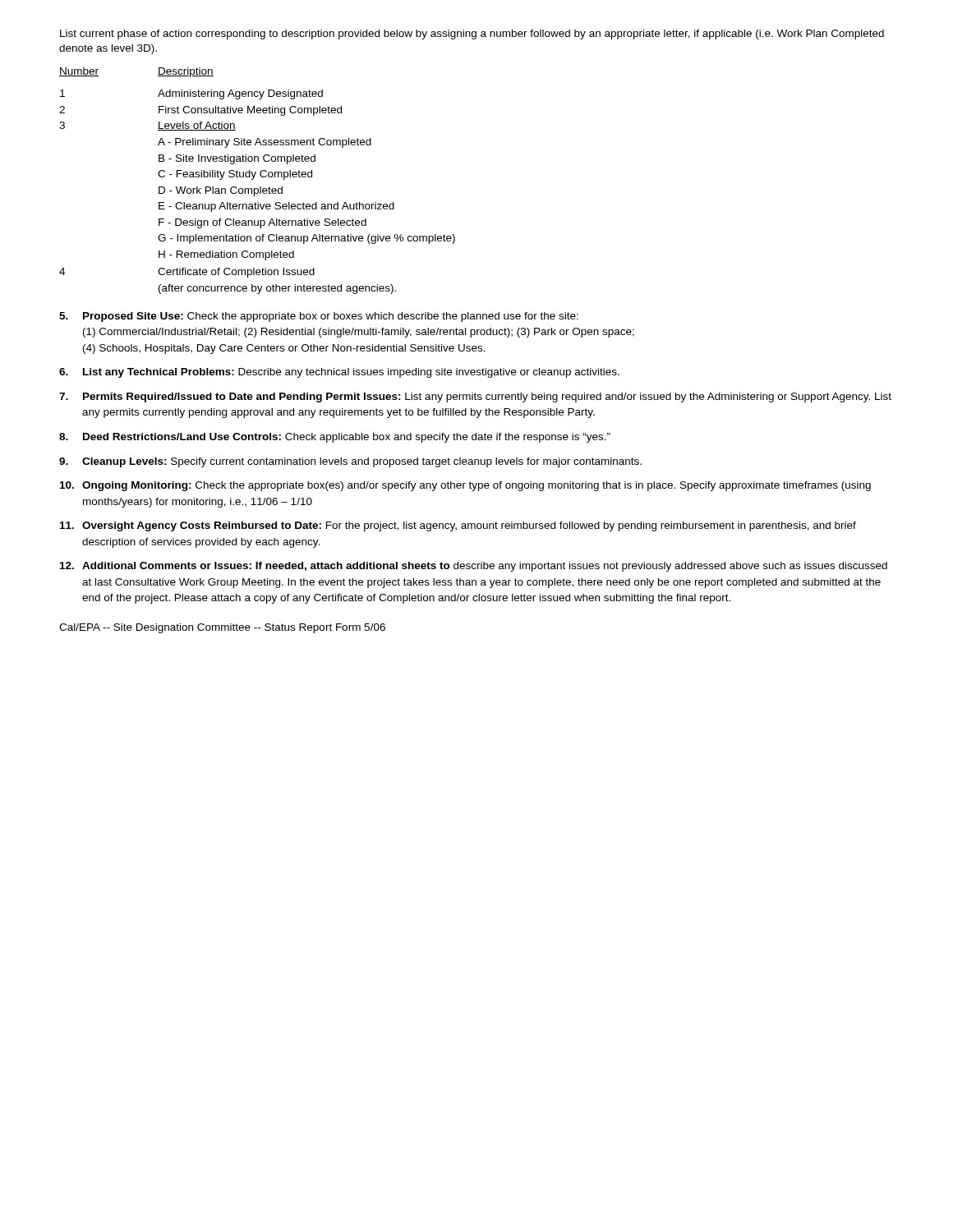
Task: Locate the list item that reads "9. Cleanup Levels: Specify current"
Action: [476, 461]
